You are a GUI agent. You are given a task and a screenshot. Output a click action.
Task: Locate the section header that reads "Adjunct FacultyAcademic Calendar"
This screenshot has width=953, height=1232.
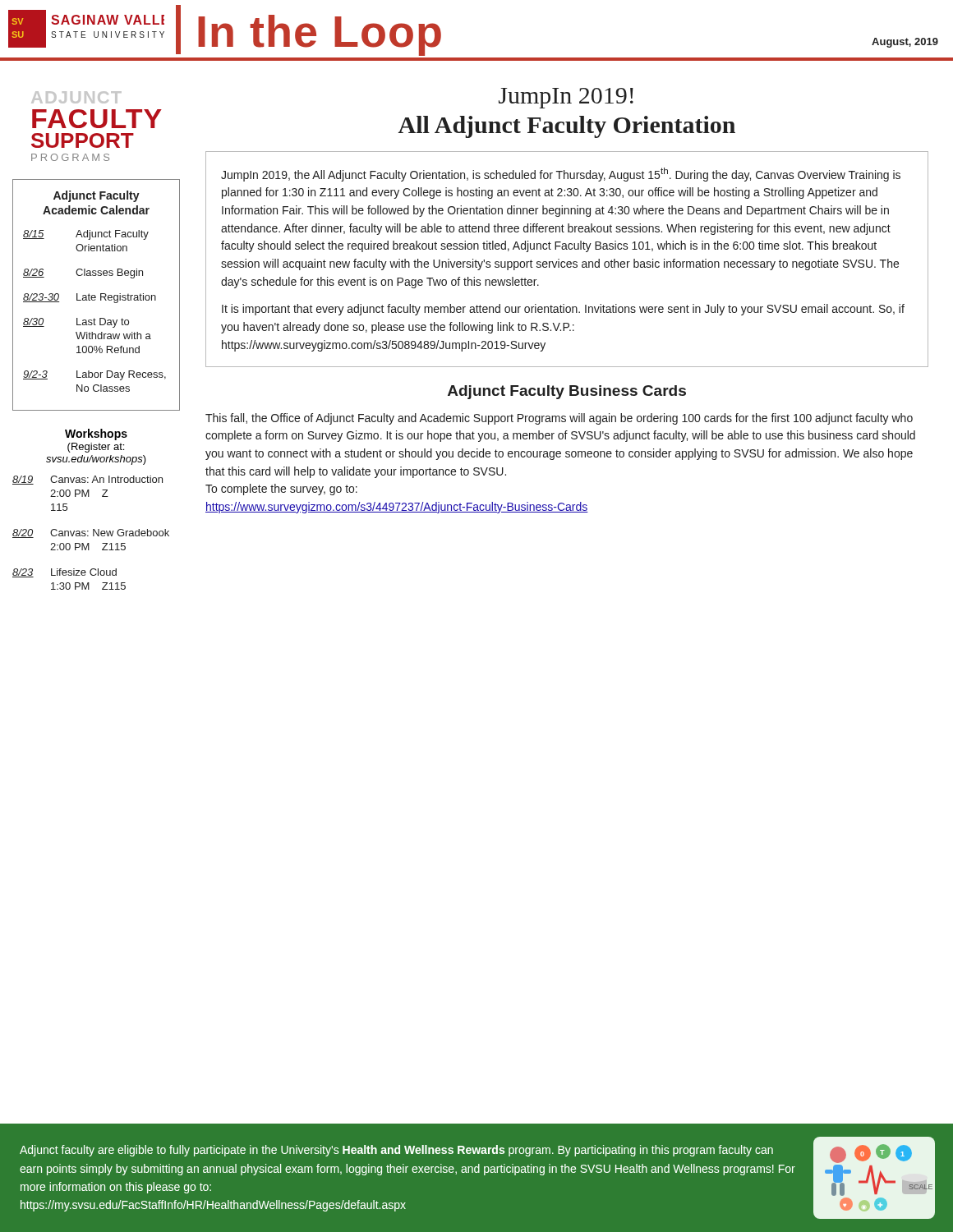tap(96, 203)
